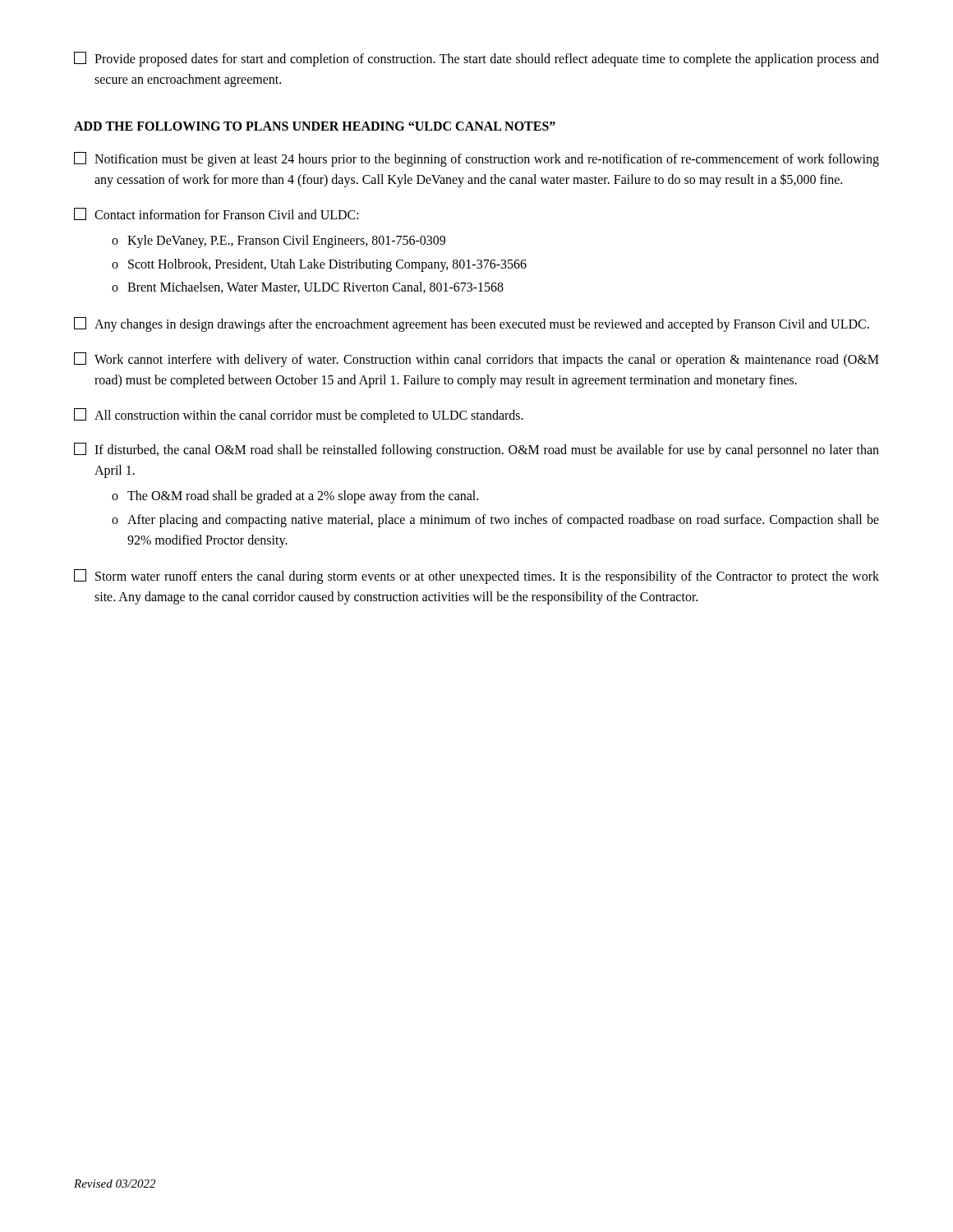Locate the block of text that opens with "Contact information for"
This screenshot has width=953, height=1232.
coord(476,258)
